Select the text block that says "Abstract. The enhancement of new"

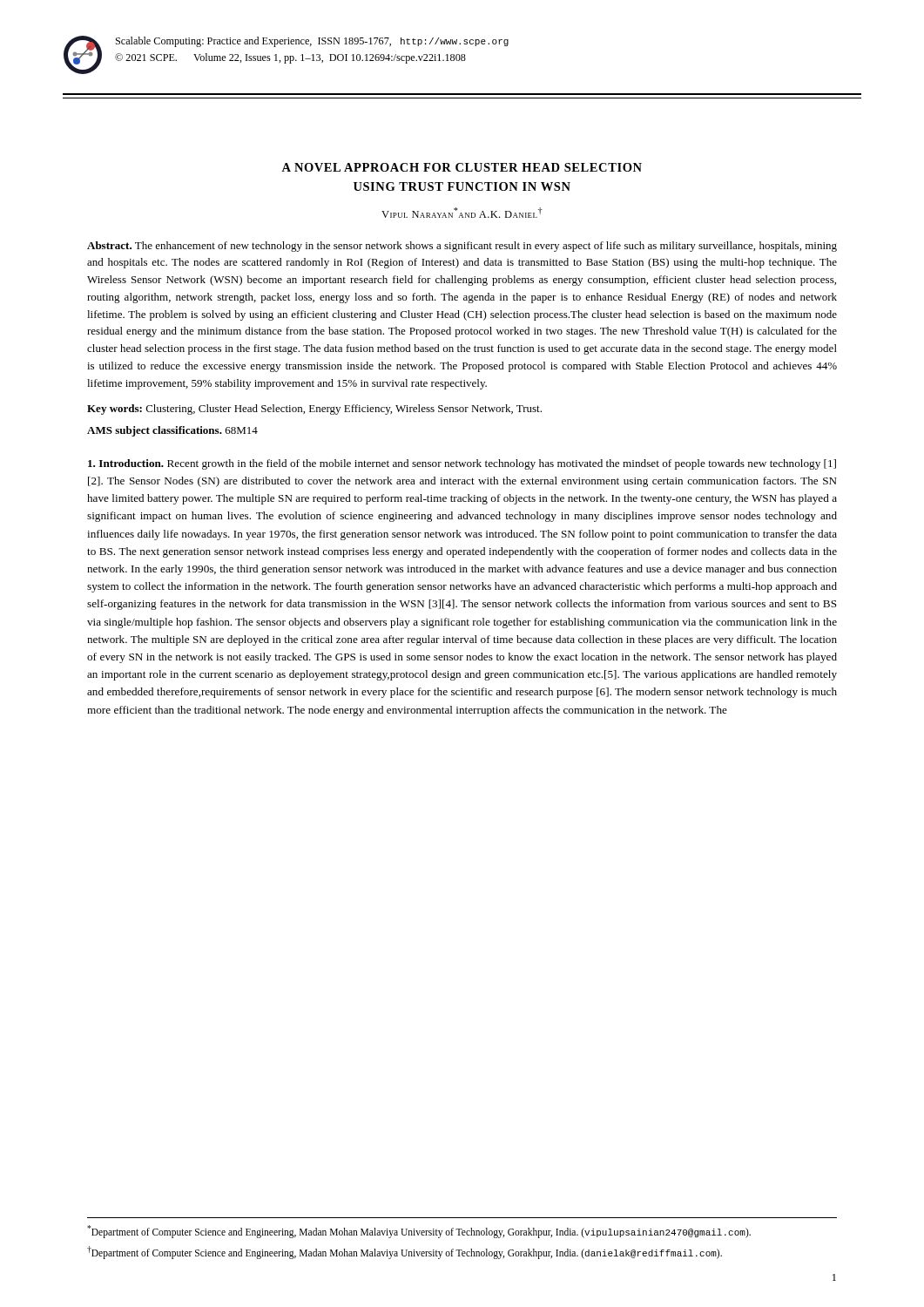(x=462, y=314)
